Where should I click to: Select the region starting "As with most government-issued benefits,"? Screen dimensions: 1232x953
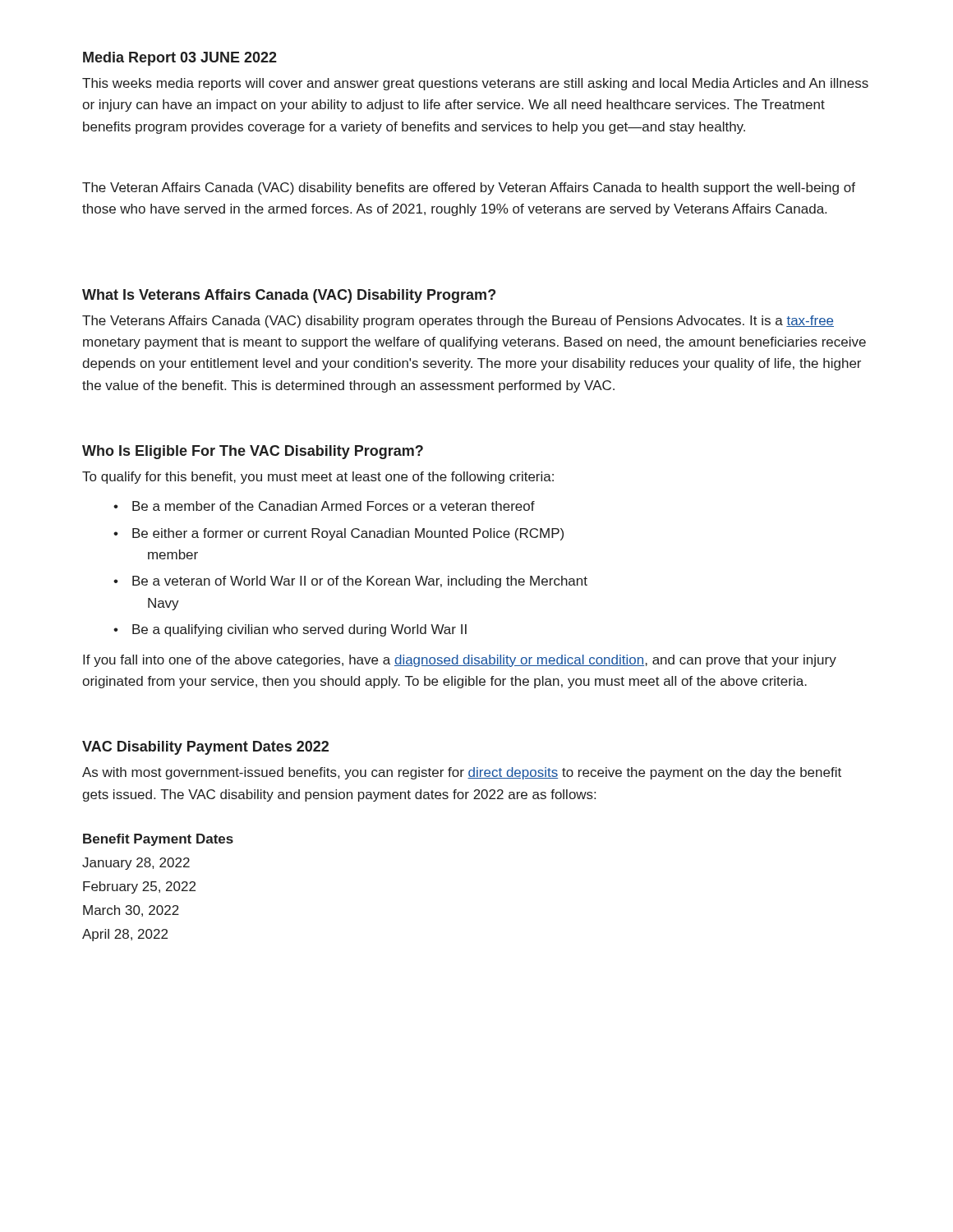(462, 783)
